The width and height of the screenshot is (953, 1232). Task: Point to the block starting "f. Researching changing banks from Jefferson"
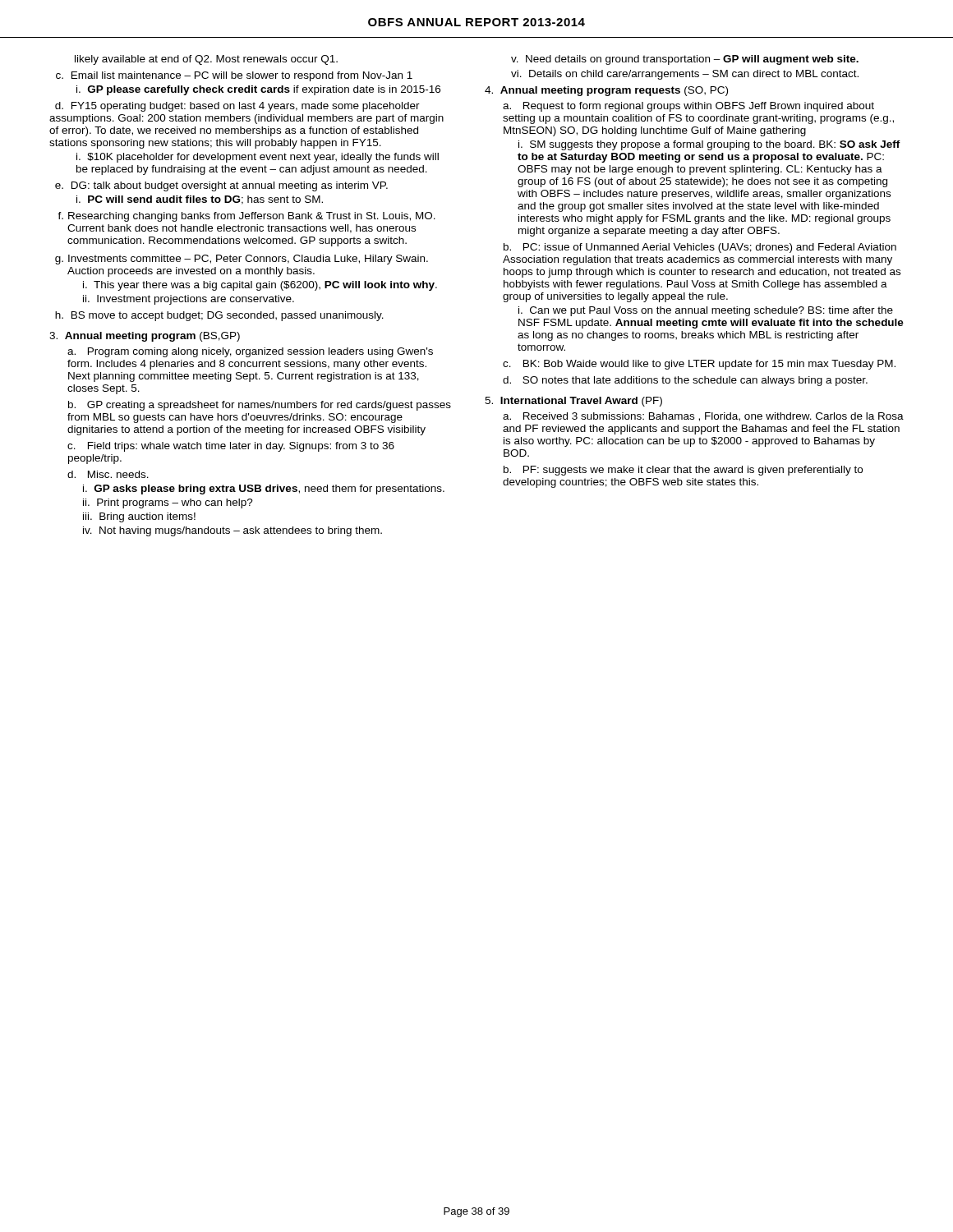click(x=251, y=228)
